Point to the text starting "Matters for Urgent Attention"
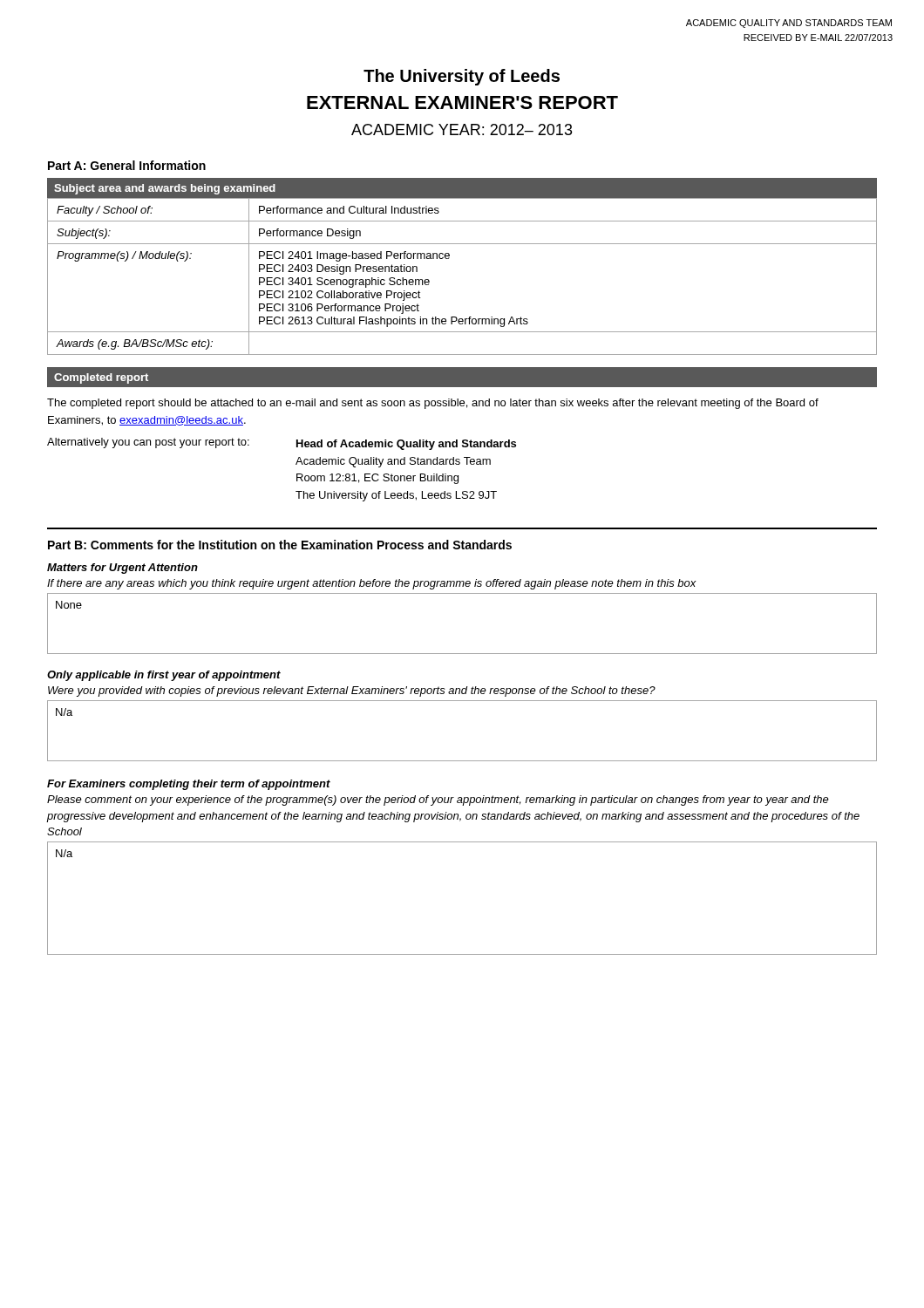Image resolution: width=924 pixels, height=1308 pixels. (122, 567)
